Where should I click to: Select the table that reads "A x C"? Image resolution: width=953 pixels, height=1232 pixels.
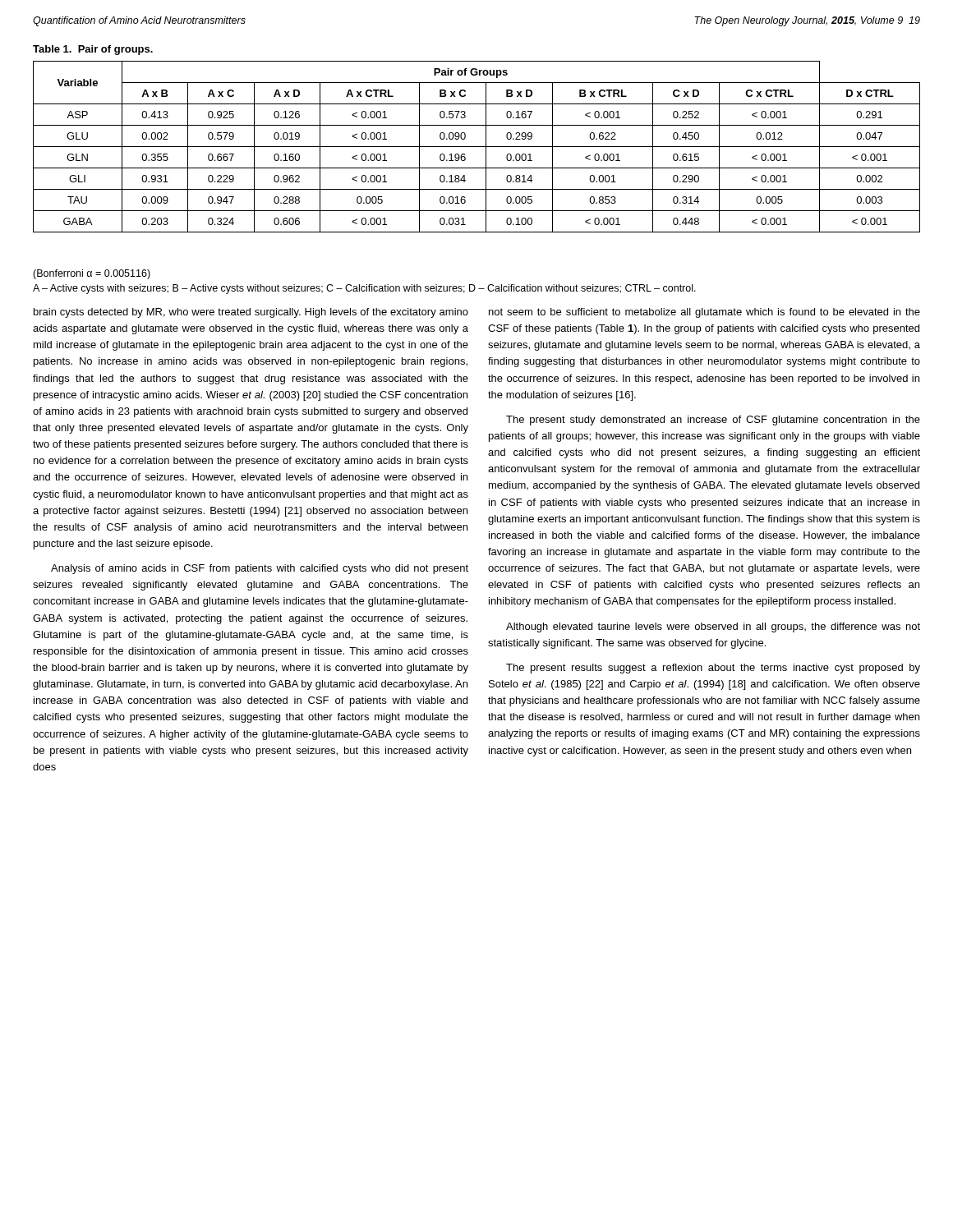point(476,147)
